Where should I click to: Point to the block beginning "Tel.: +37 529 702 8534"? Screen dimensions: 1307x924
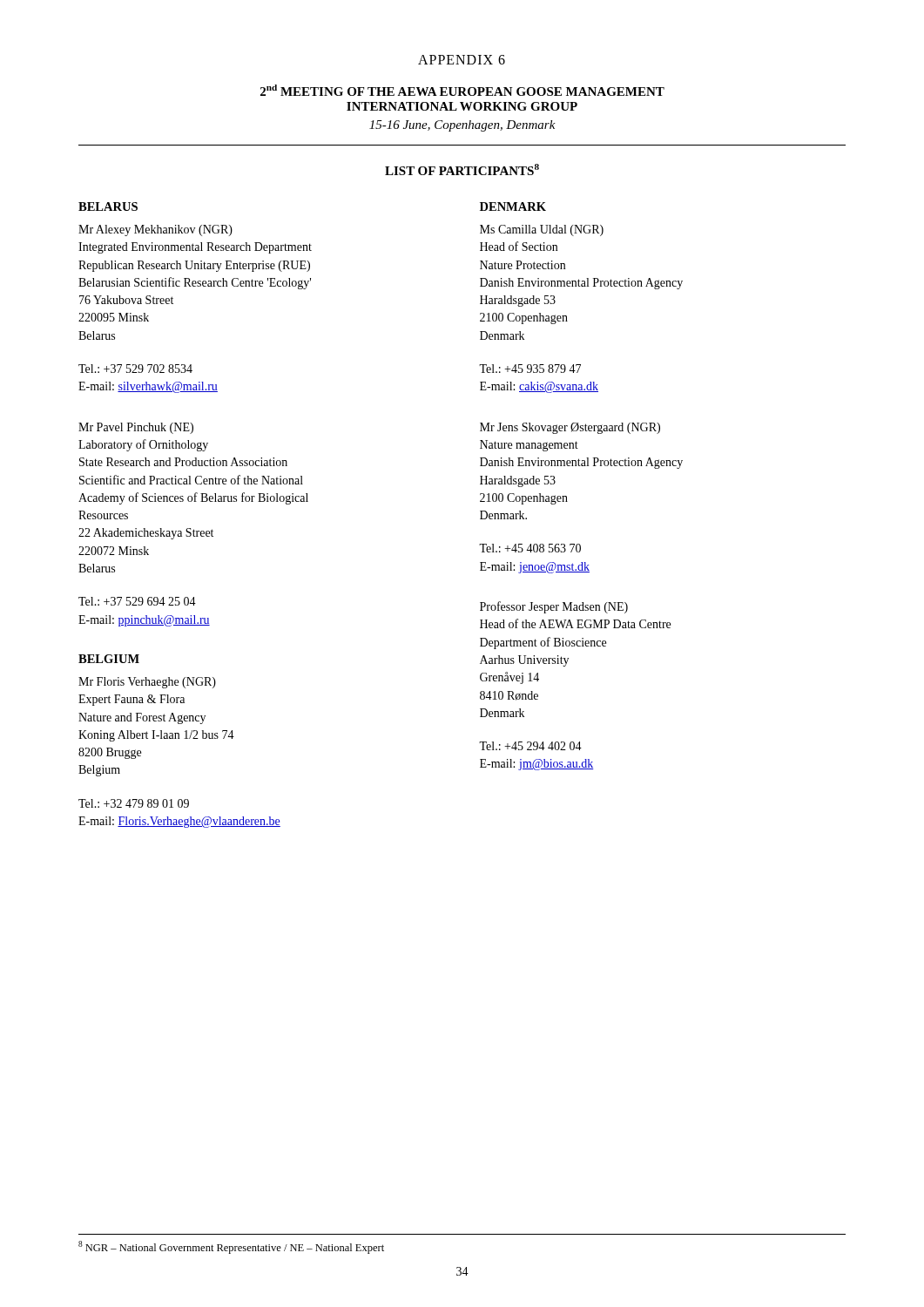(135, 369)
